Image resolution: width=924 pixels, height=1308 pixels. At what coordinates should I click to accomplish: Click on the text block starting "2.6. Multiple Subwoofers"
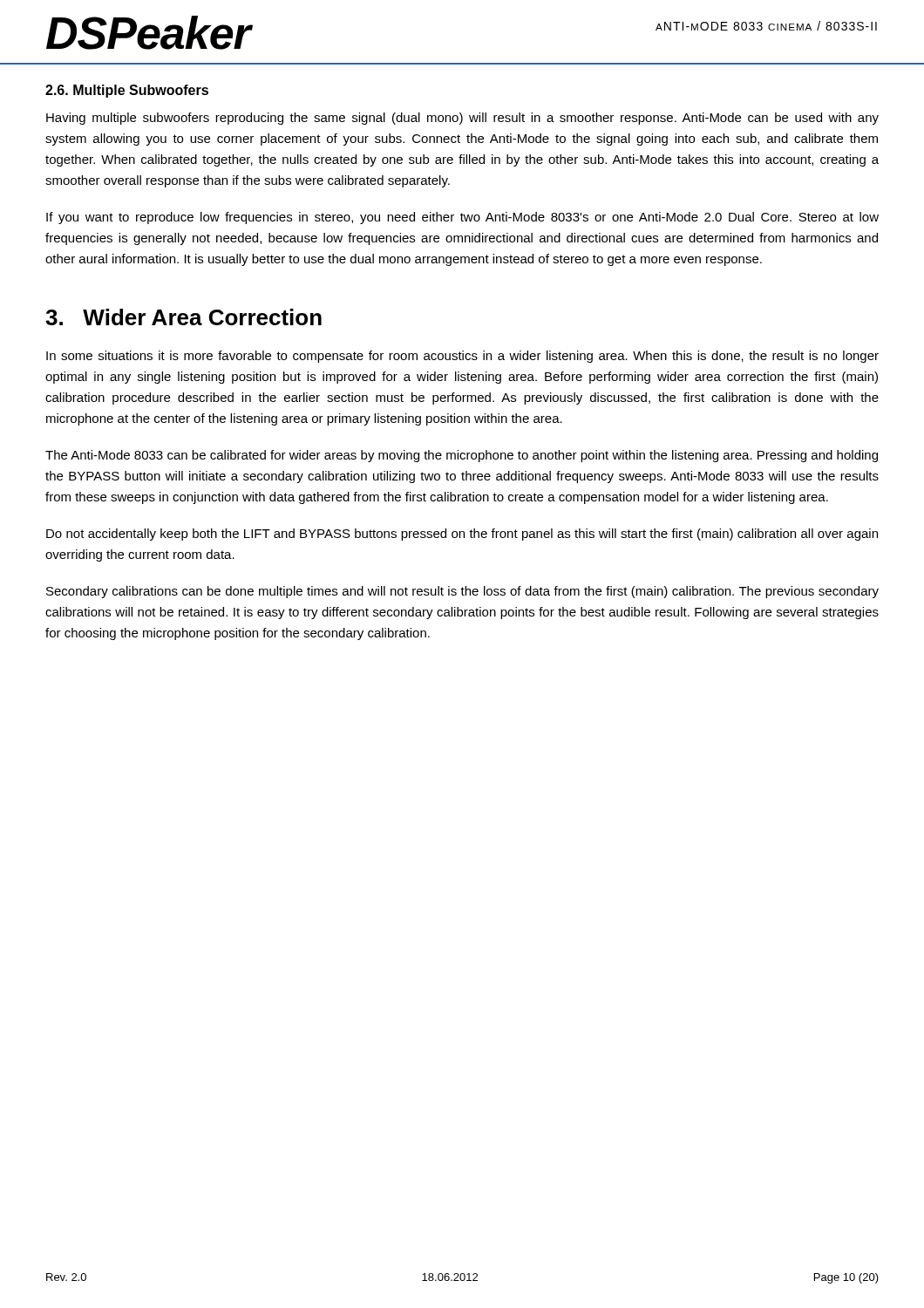127,90
